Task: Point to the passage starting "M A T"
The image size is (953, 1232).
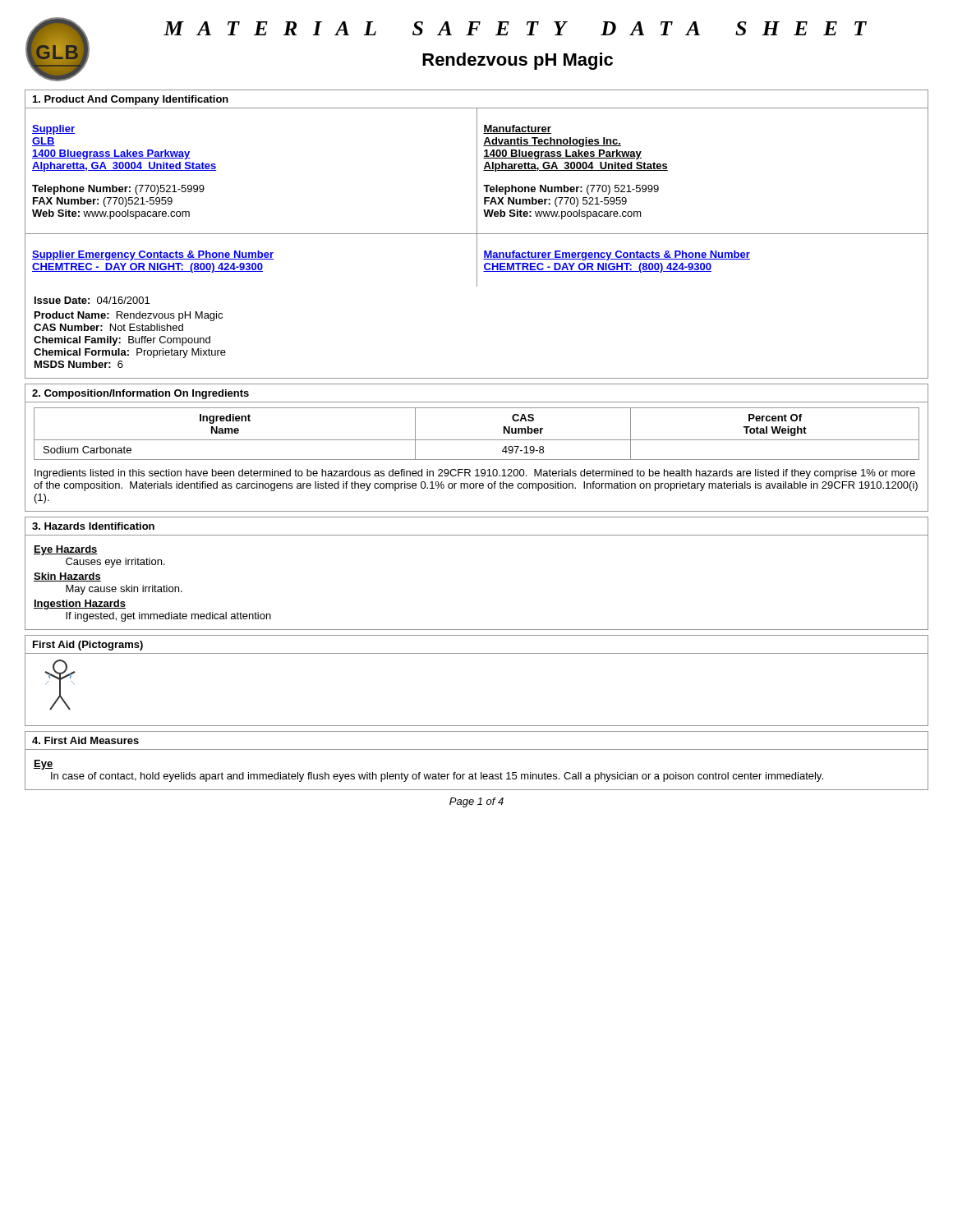Action: coord(518,28)
